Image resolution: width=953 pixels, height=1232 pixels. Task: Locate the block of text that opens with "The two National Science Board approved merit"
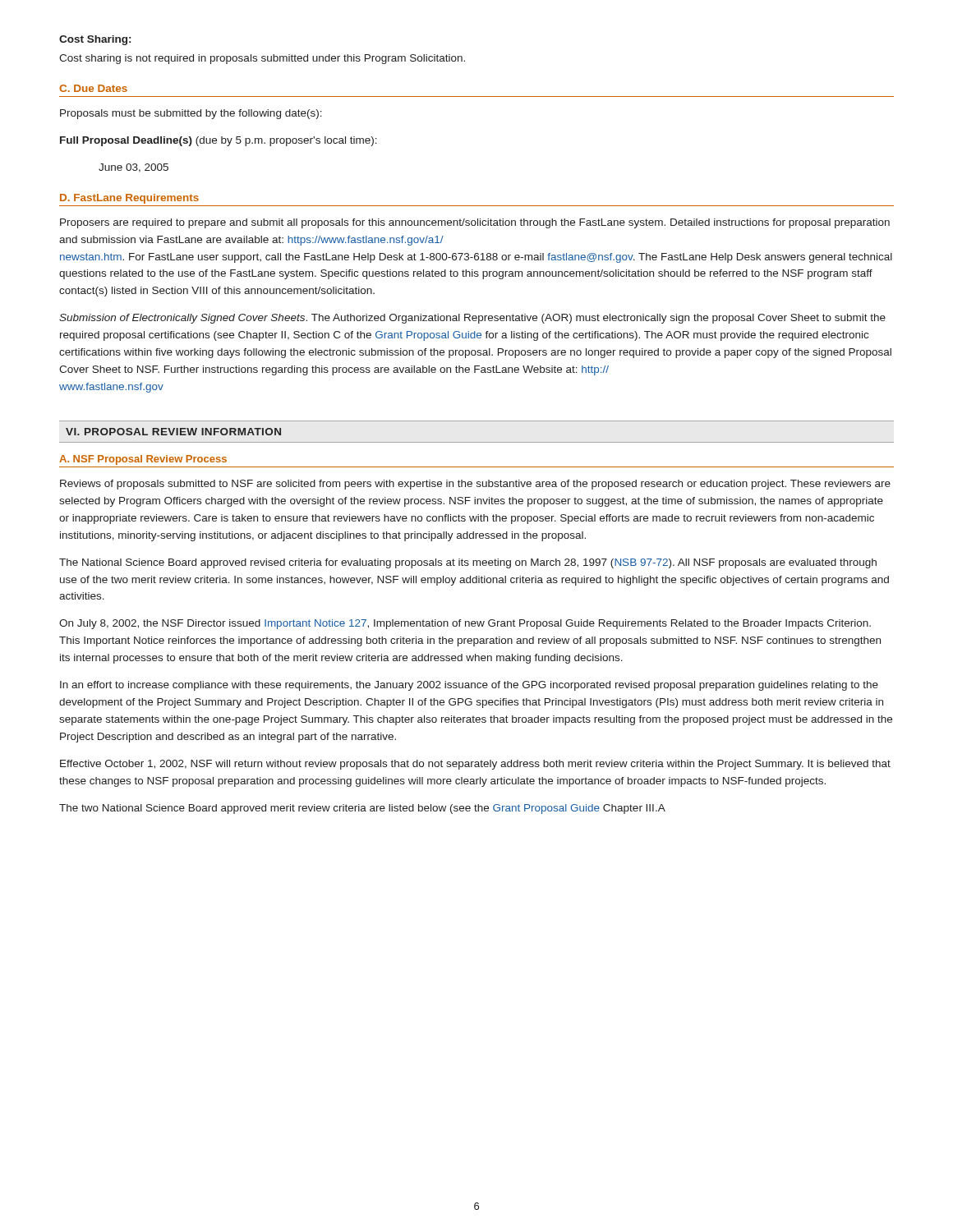click(362, 807)
